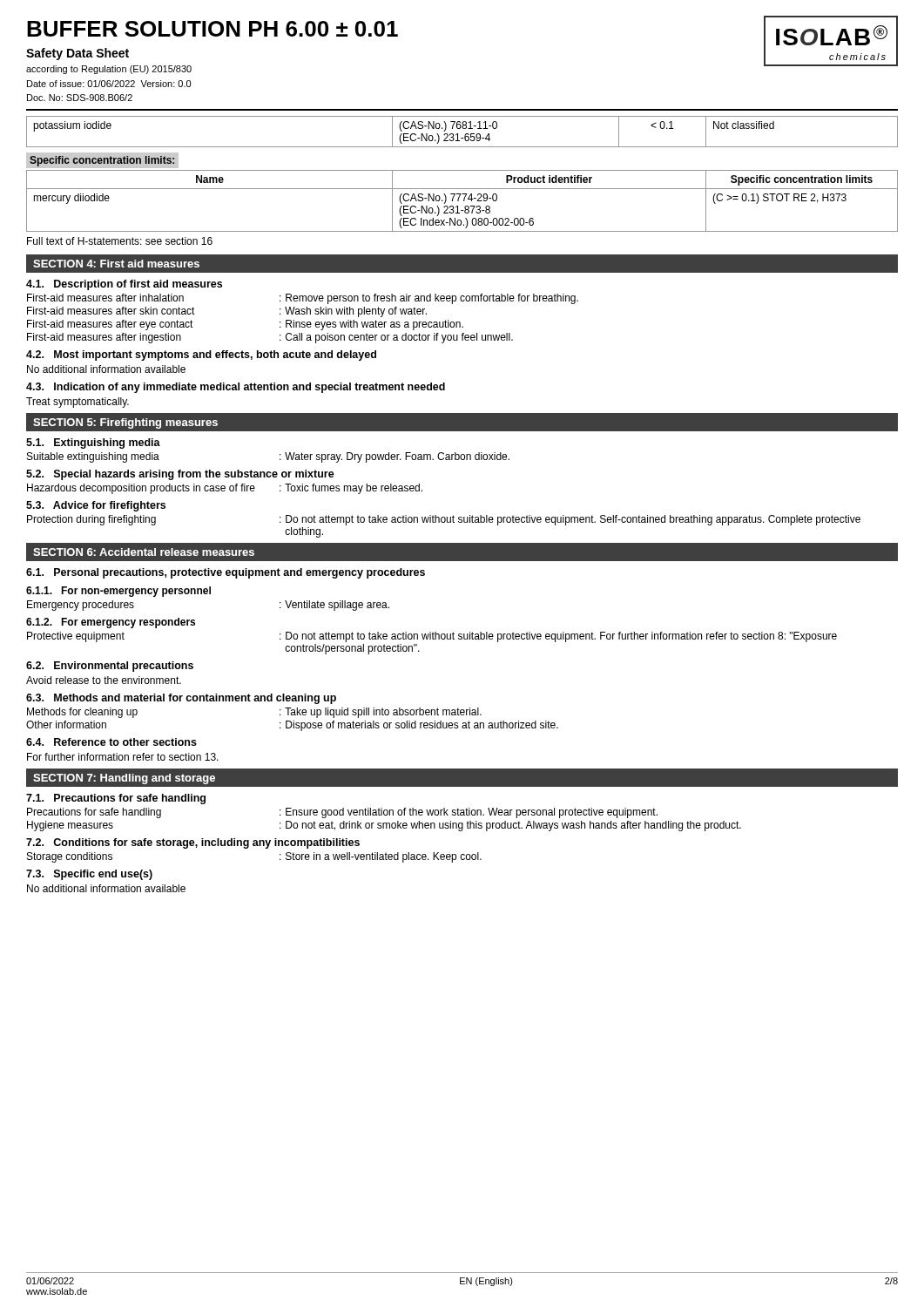Select the logo
924x1307 pixels.
tap(831, 41)
